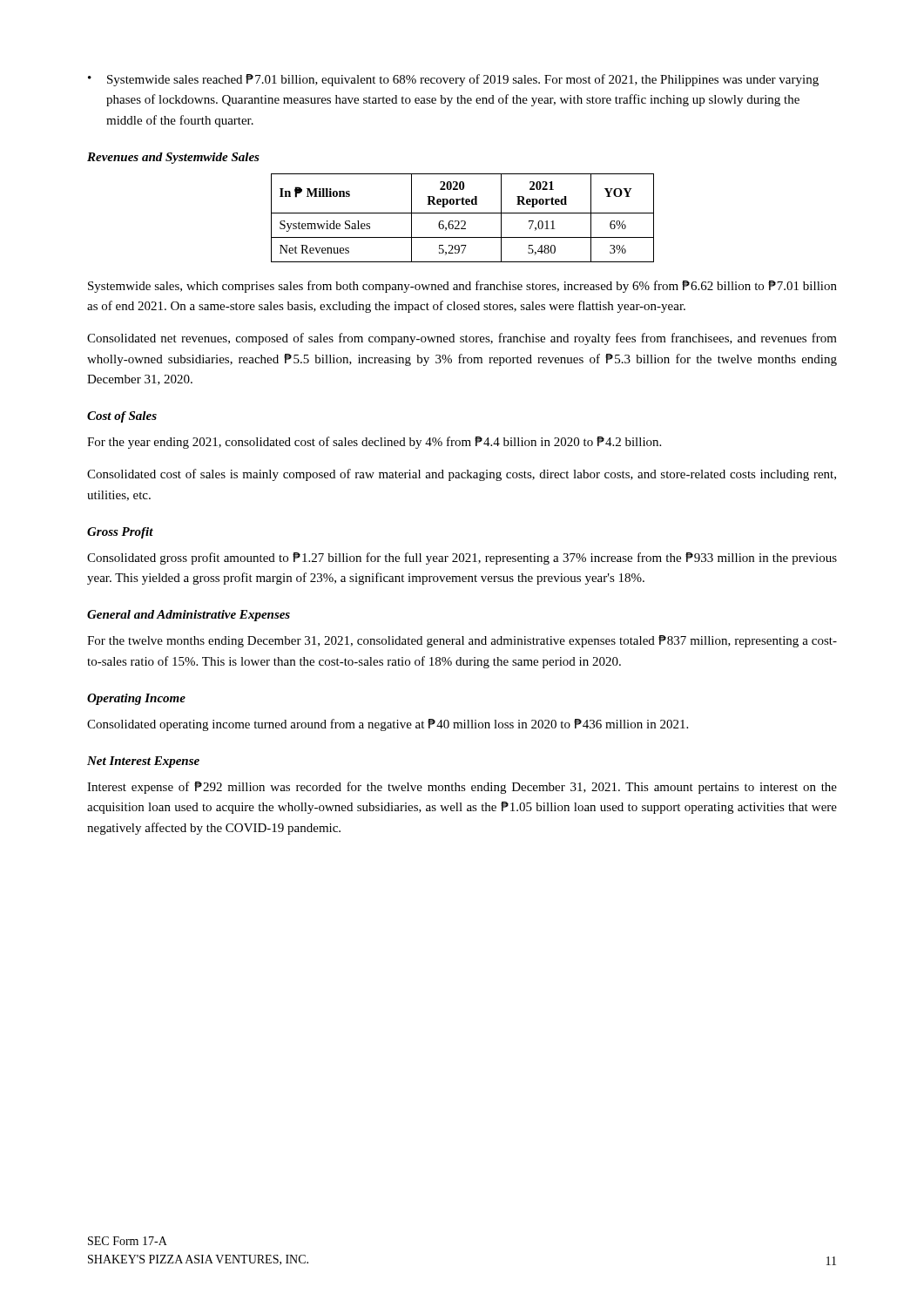924x1307 pixels.
Task: Navigate to the text starting "Gross Profit"
Action: [x=120, y=531]
